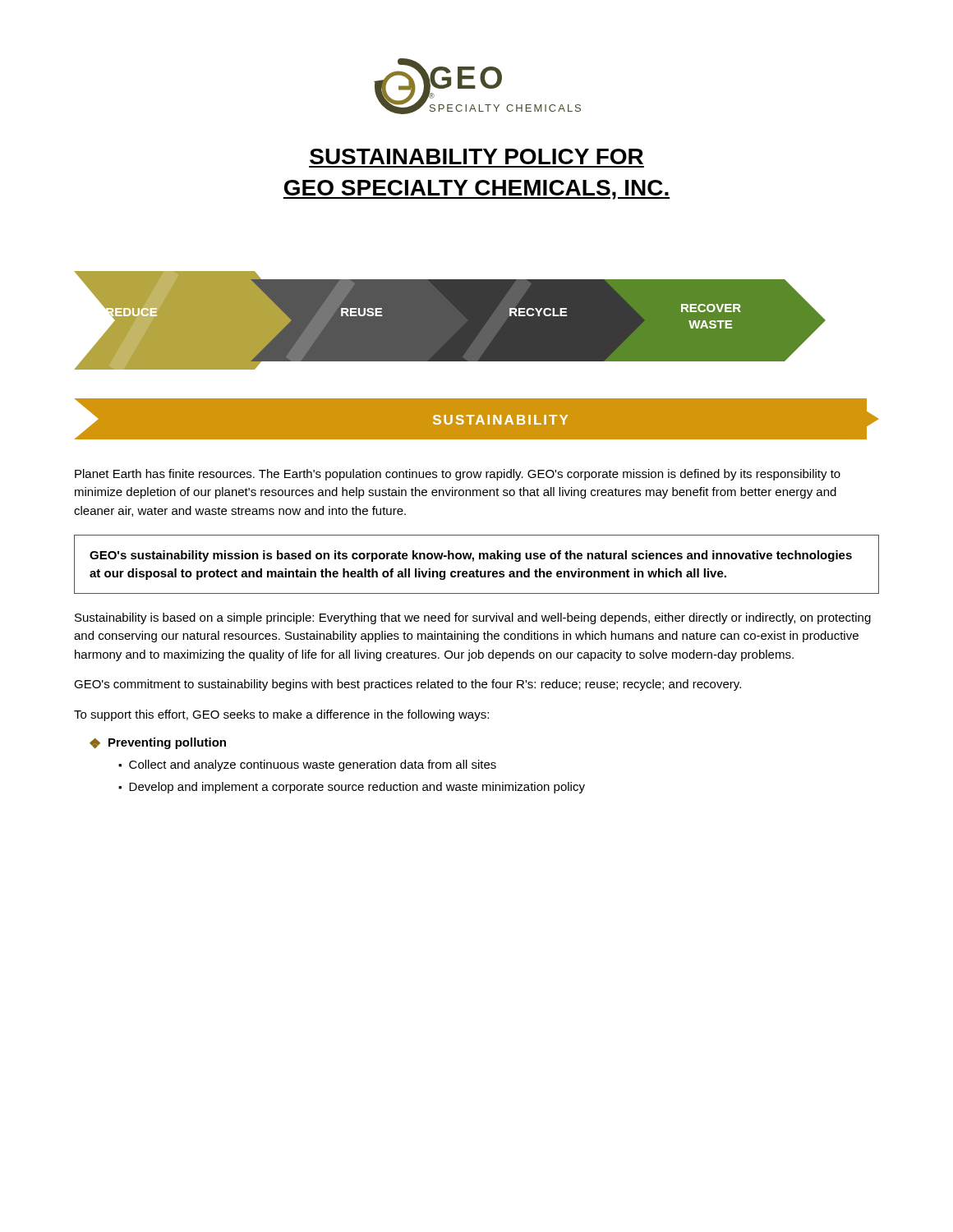The height and width of the screenshot is (1232, 953).
Task: Find the logo
Action: 476,88
